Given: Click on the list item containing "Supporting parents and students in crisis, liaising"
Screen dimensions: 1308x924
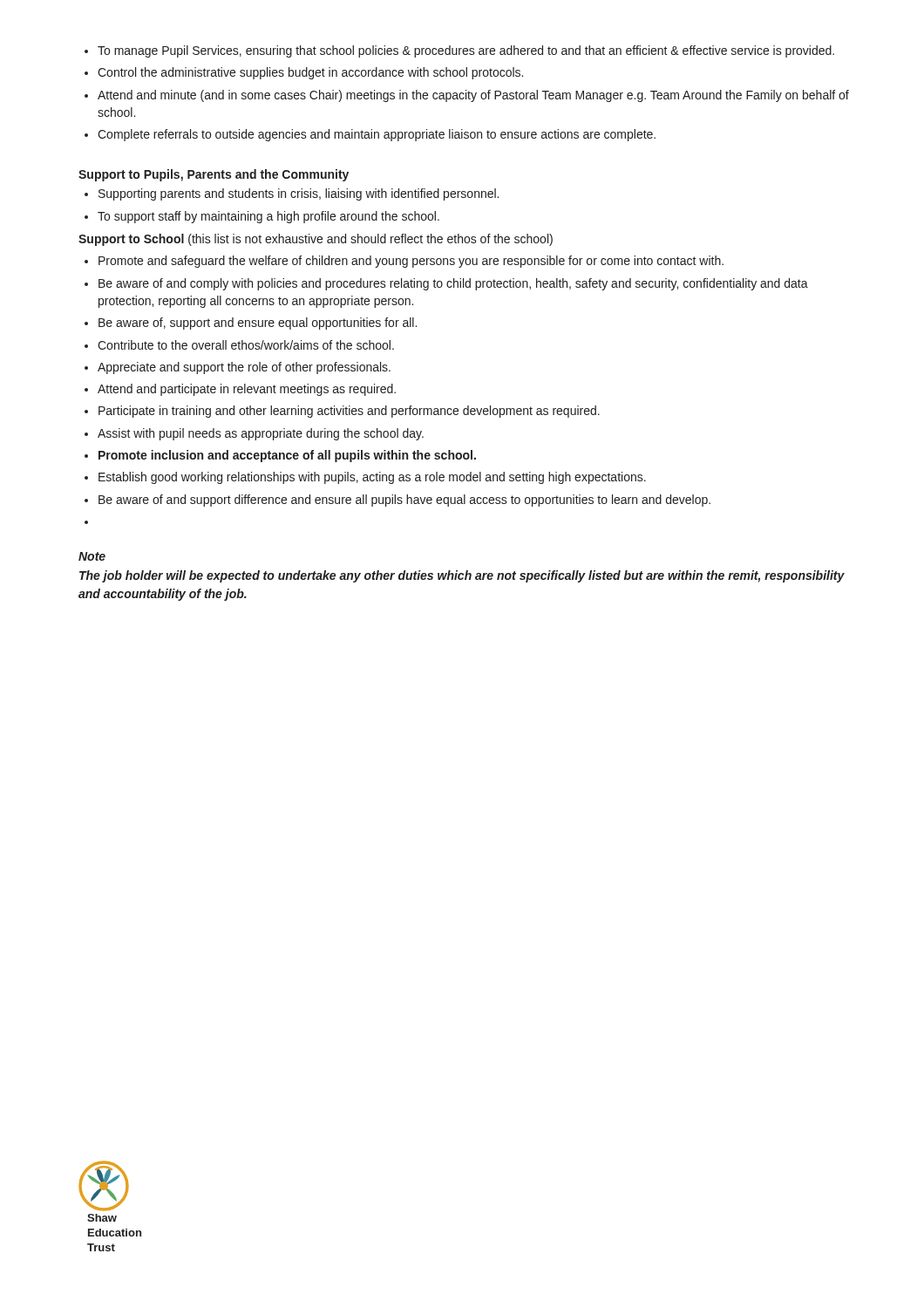Looking at the screenshot, I should tap(466, 205).
